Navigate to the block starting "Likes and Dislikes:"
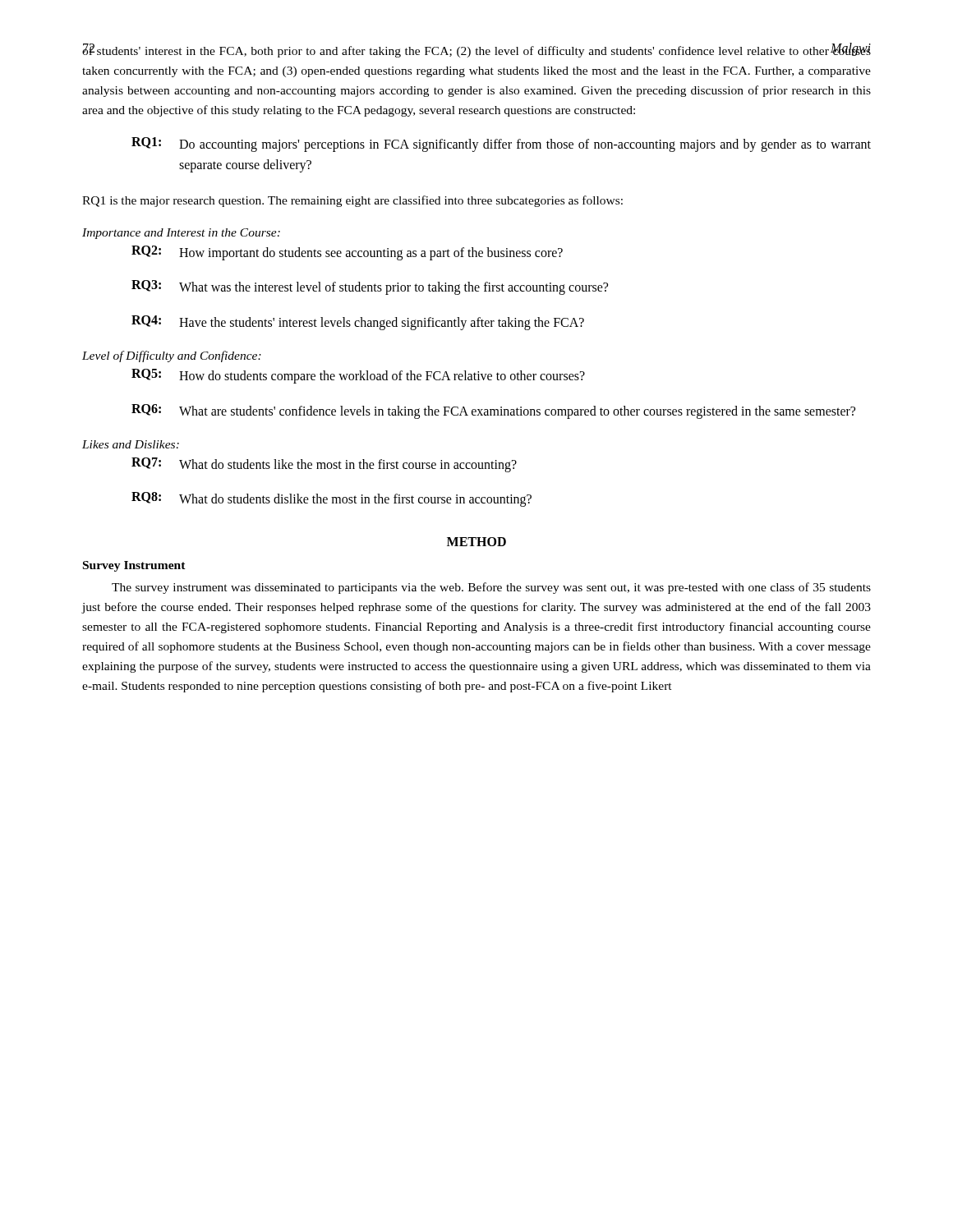This screenshot has height=1232, width=953. pos(131,444)
